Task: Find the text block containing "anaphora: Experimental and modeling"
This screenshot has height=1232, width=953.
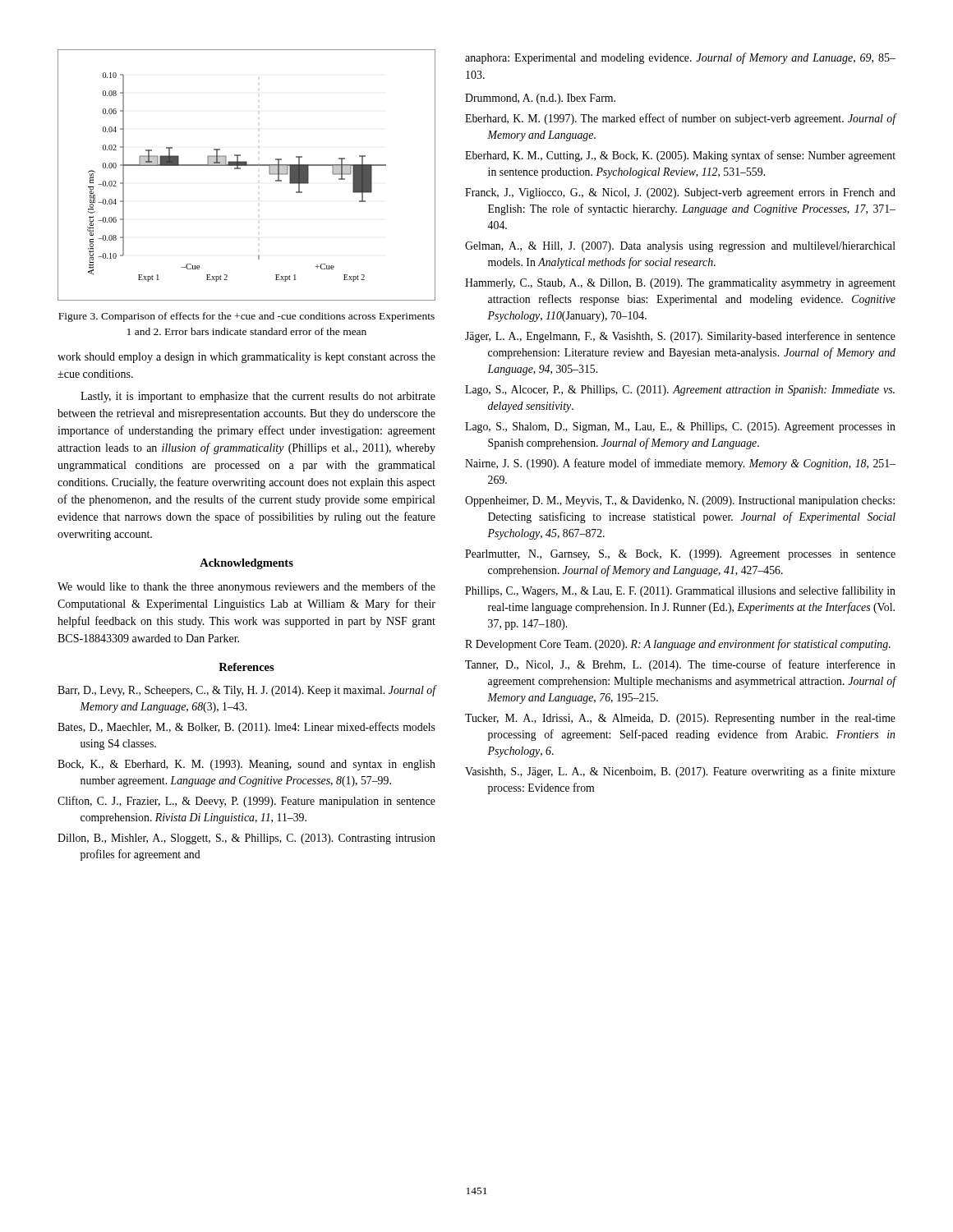Action: pos(680,67)
